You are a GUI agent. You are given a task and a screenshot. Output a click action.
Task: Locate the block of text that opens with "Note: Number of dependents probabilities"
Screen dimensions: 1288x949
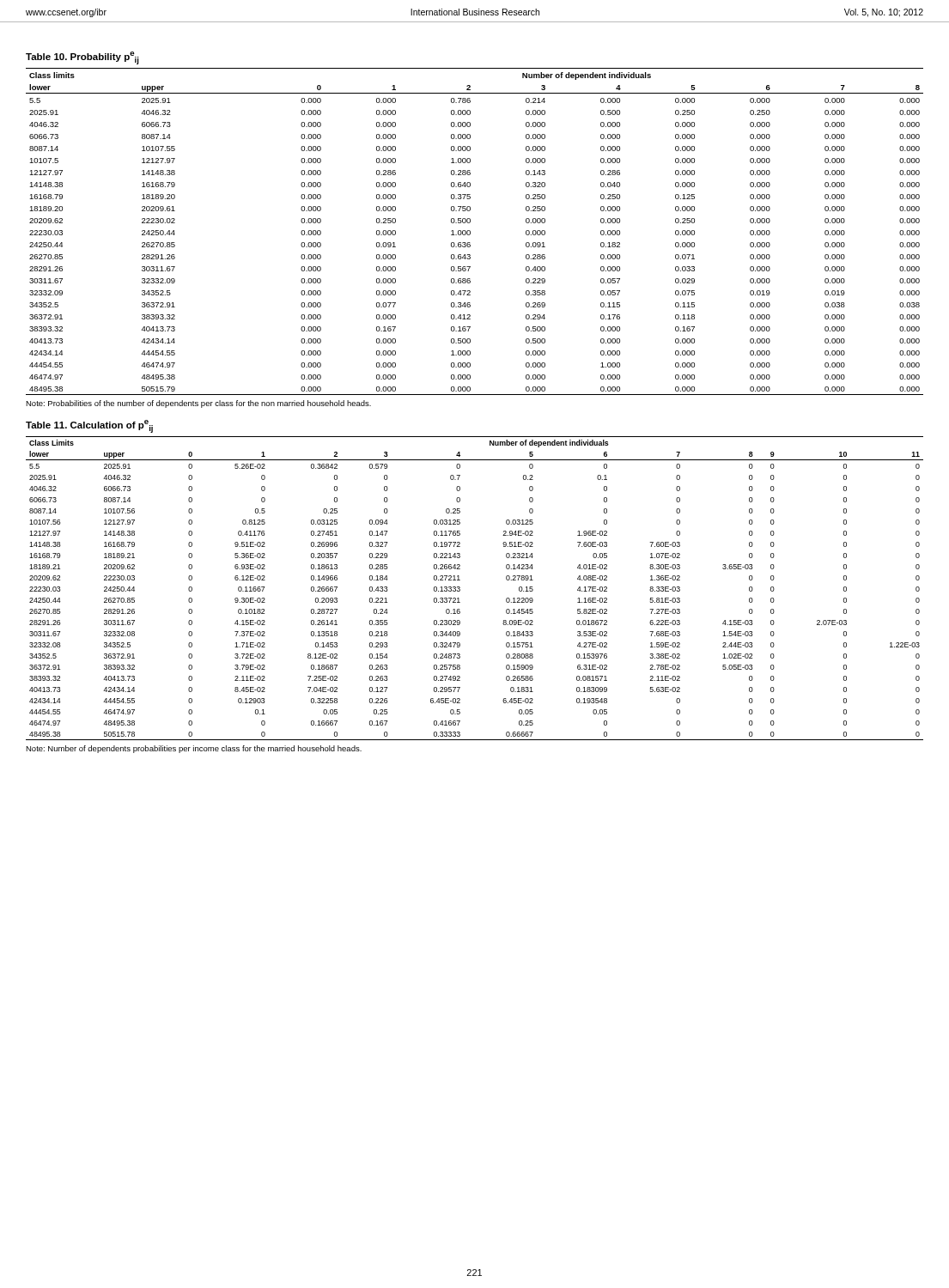(x=194, y=749)
